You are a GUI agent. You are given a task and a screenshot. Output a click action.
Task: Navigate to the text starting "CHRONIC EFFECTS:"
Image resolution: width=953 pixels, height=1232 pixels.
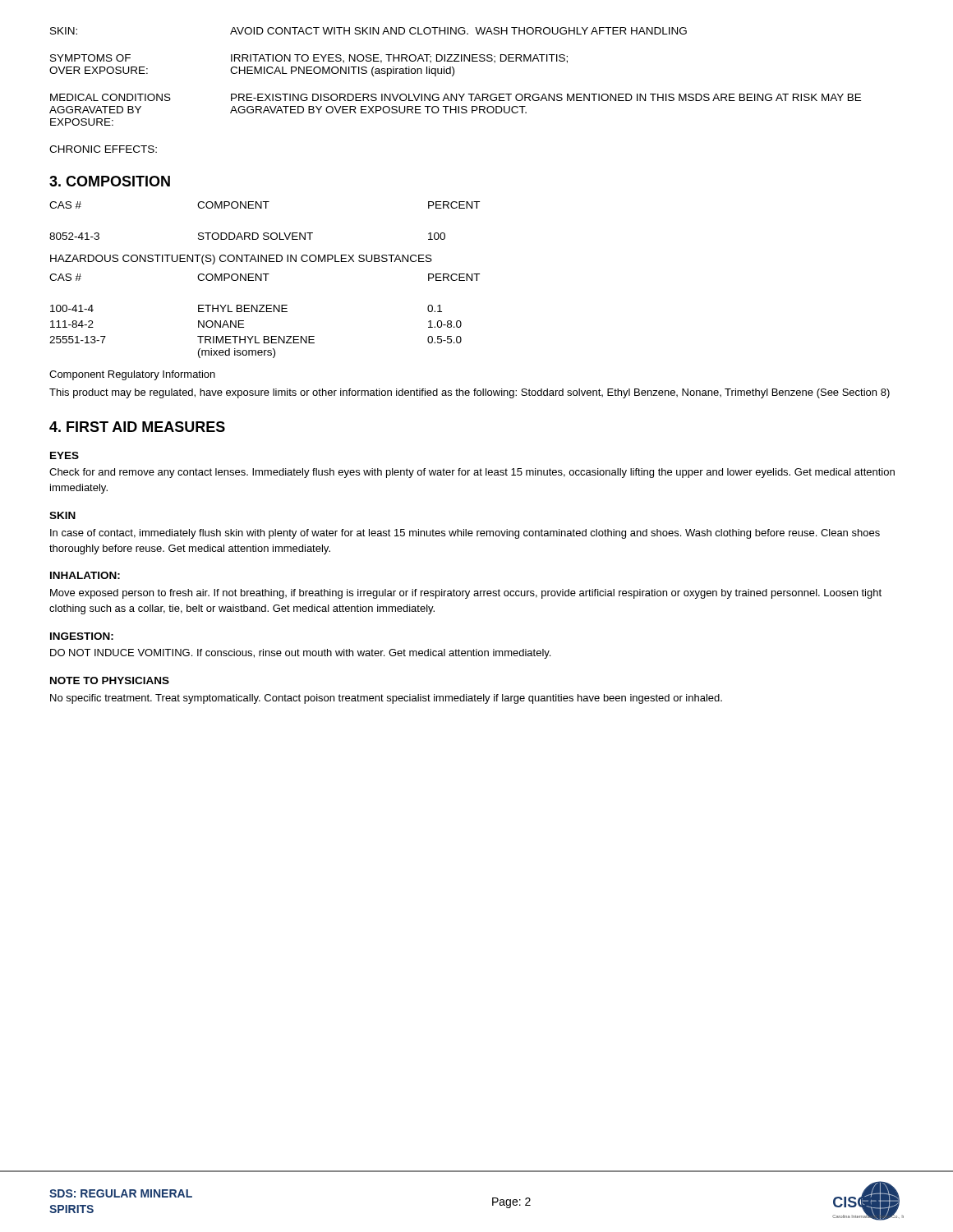pyautogui.click(x=103, y=149)
